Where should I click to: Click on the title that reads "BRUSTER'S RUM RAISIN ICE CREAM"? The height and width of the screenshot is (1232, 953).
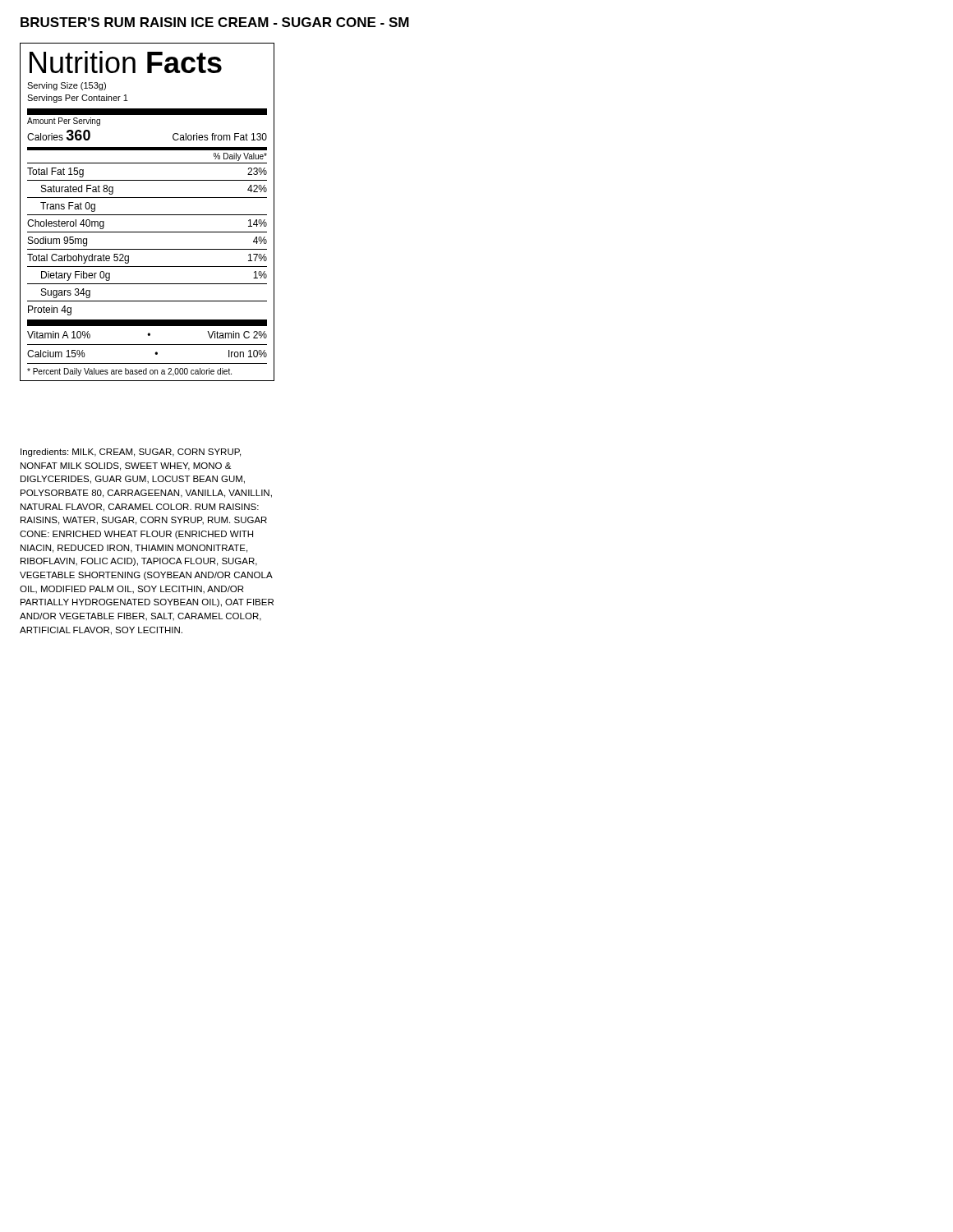click(215, 23)
